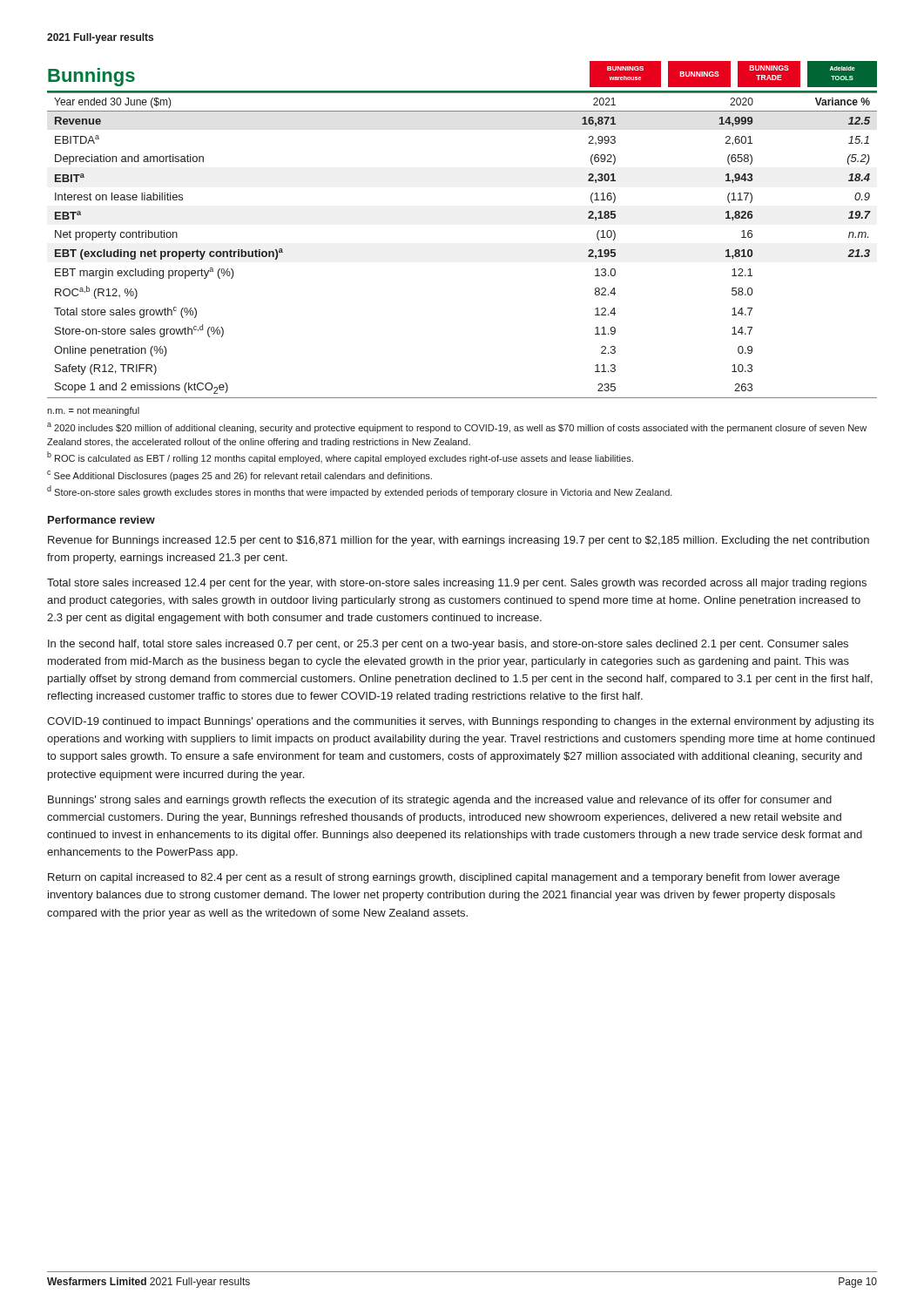The height and width of the screenshot is (1307, 924).
Task: Click on the footnote containing "d Store-on-store sales growth excludes stores in"
Action: tap(360, 491)
